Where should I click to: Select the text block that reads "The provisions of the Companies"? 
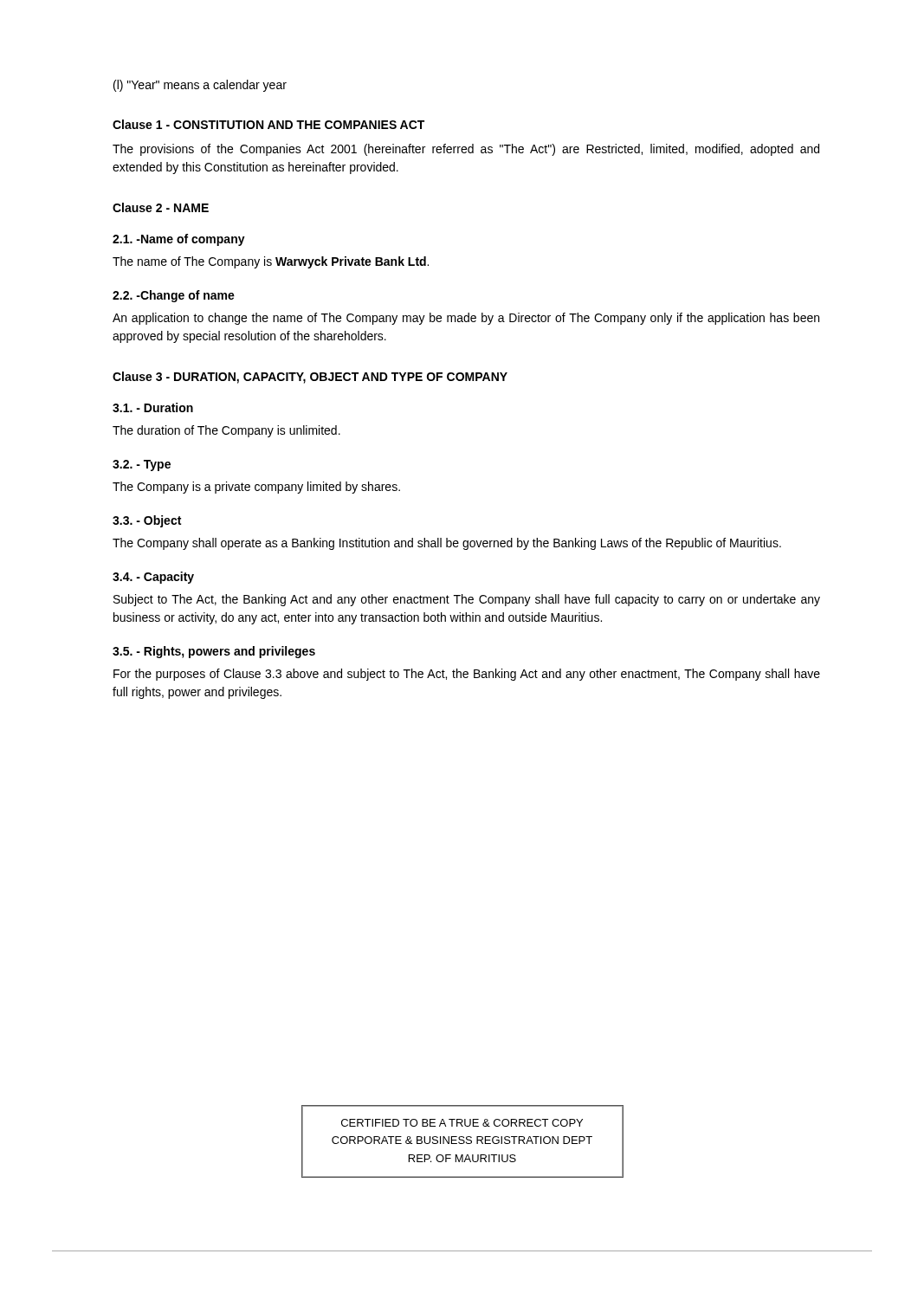tap(466, 158)
